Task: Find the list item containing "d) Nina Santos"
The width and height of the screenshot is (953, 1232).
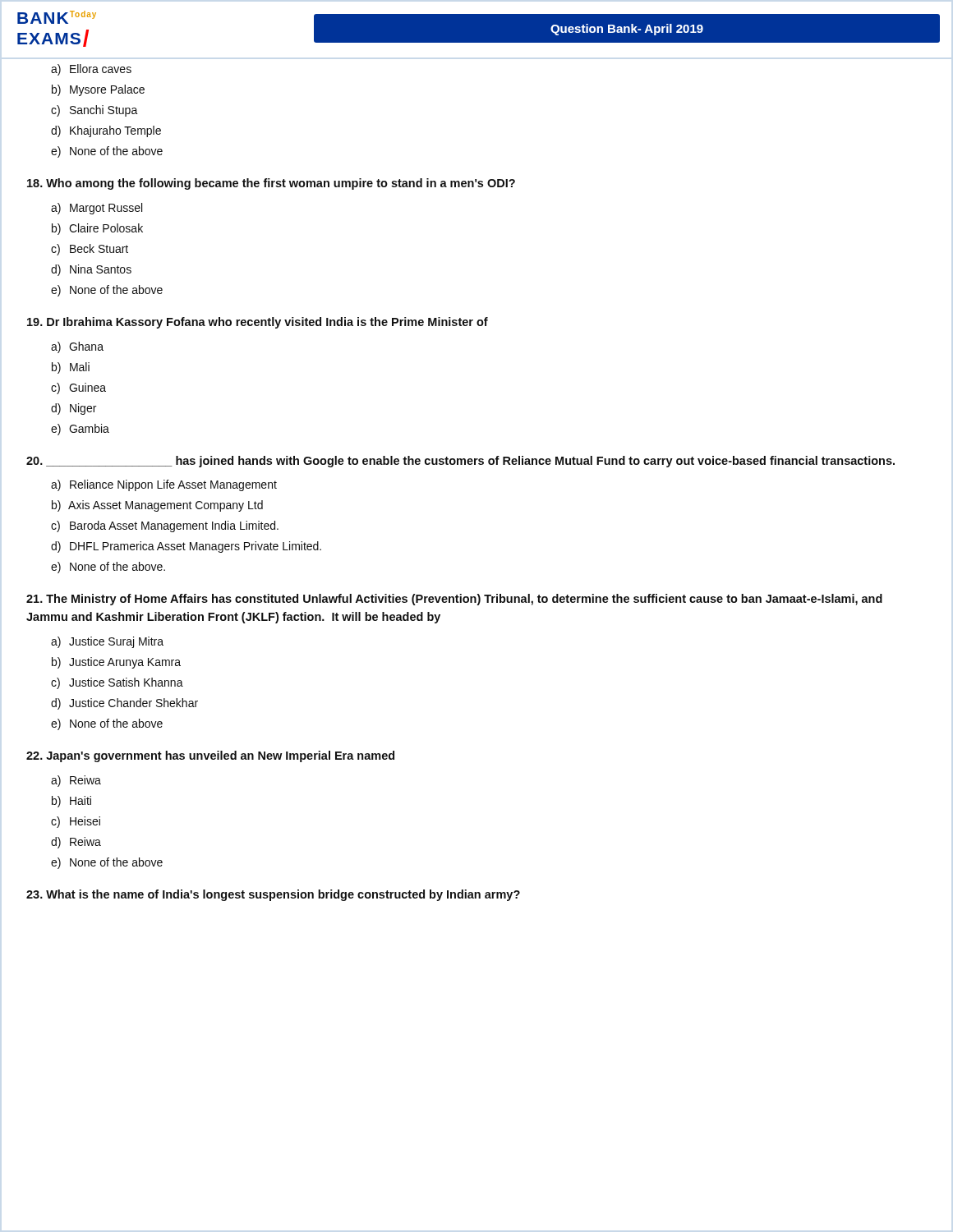Action: pyautogui.click(x=91, y=270)
